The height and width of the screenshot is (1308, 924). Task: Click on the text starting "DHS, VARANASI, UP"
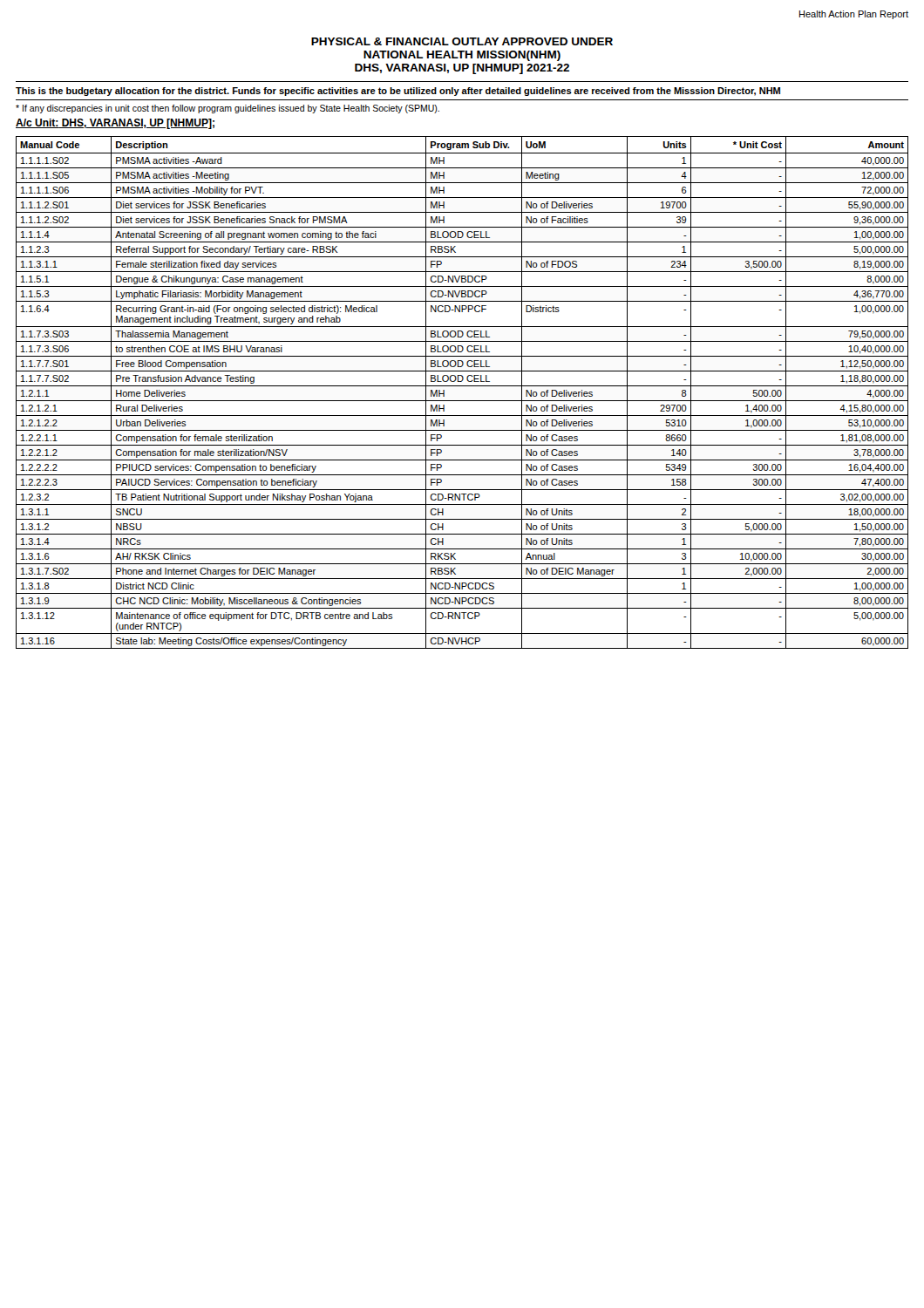(462, 68)
